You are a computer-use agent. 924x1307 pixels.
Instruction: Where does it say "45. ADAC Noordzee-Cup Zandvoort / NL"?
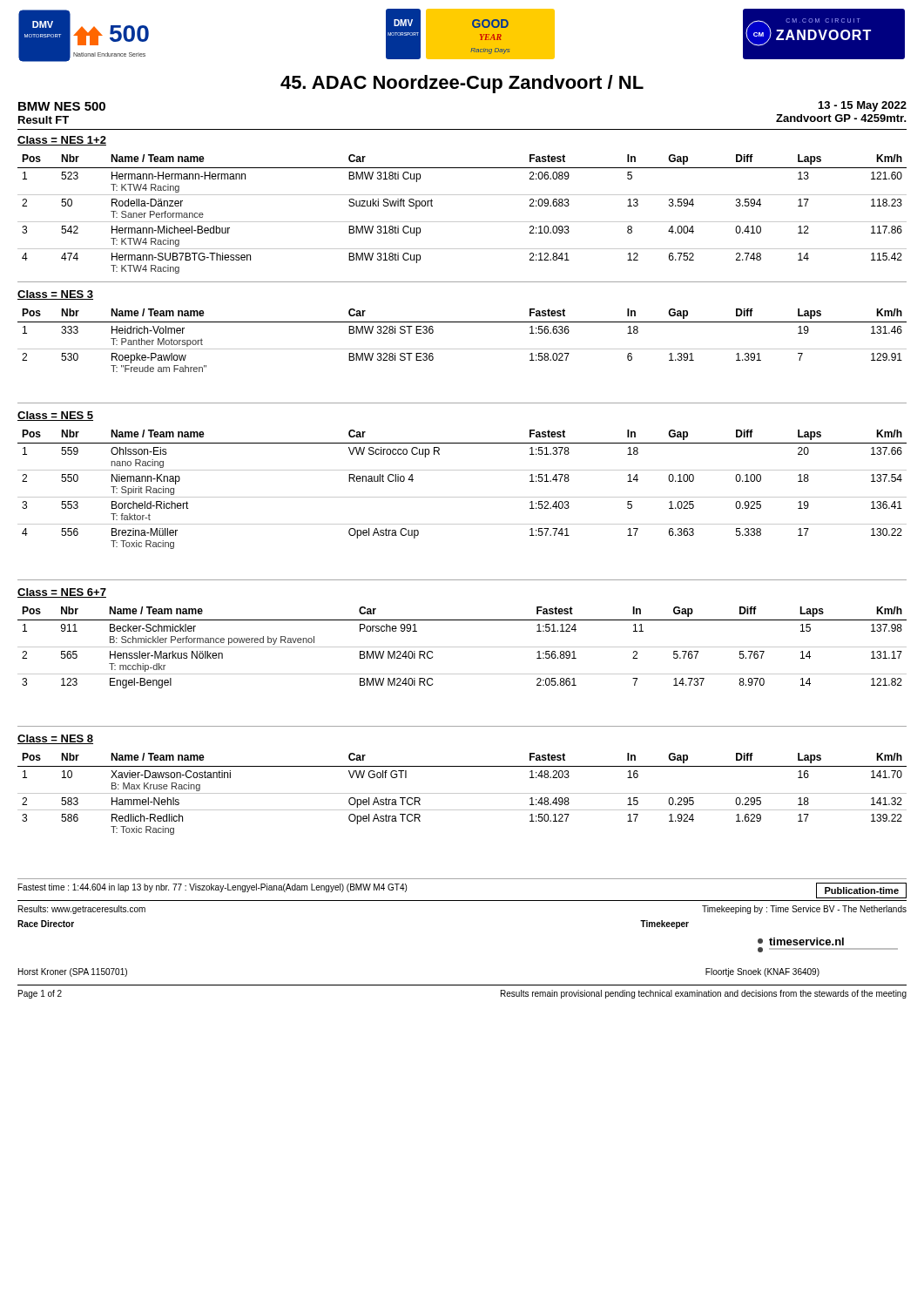click(x=462, y=83)
